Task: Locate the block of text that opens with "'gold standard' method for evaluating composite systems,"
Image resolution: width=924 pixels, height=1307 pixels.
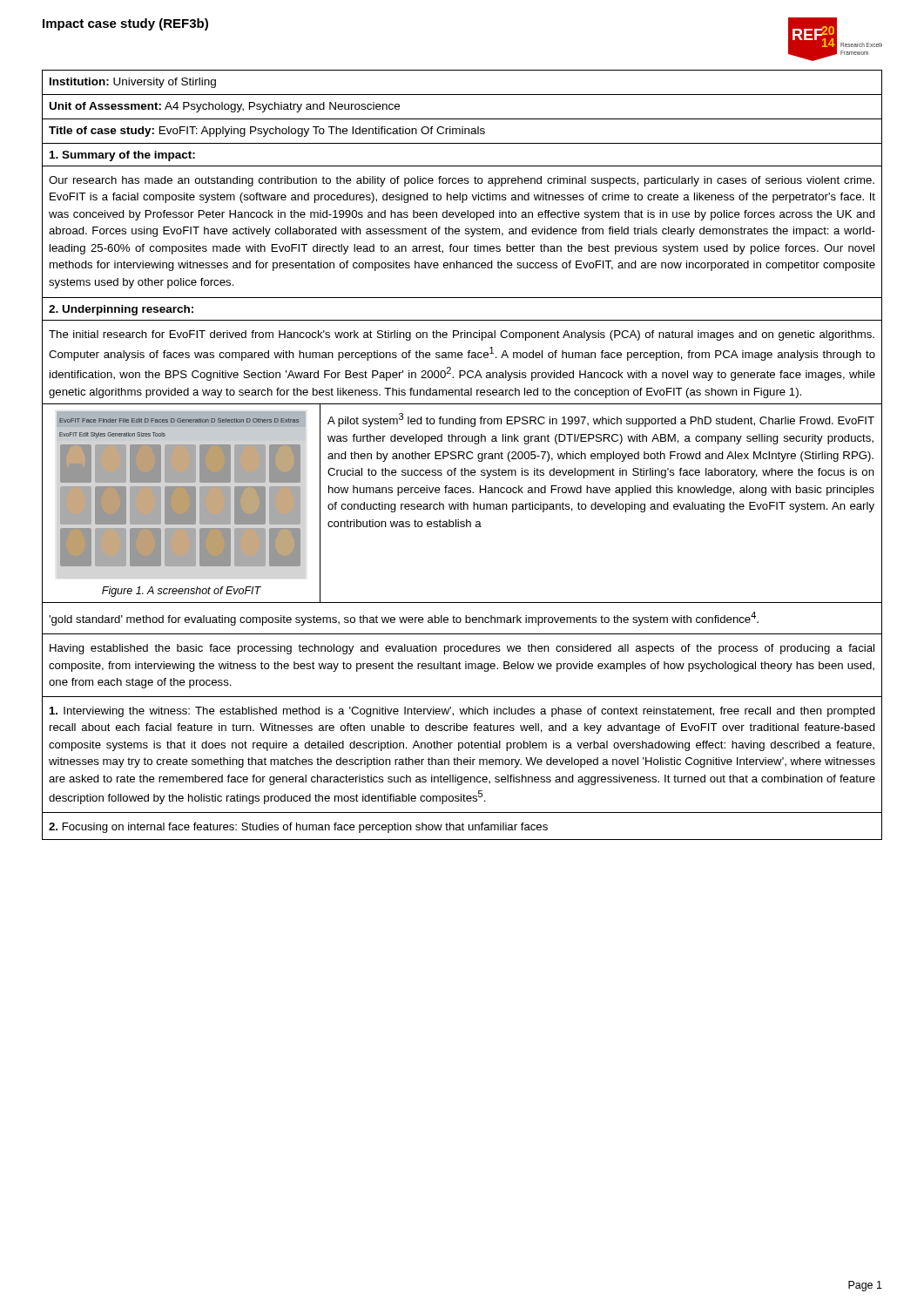Action: point(404,618)
